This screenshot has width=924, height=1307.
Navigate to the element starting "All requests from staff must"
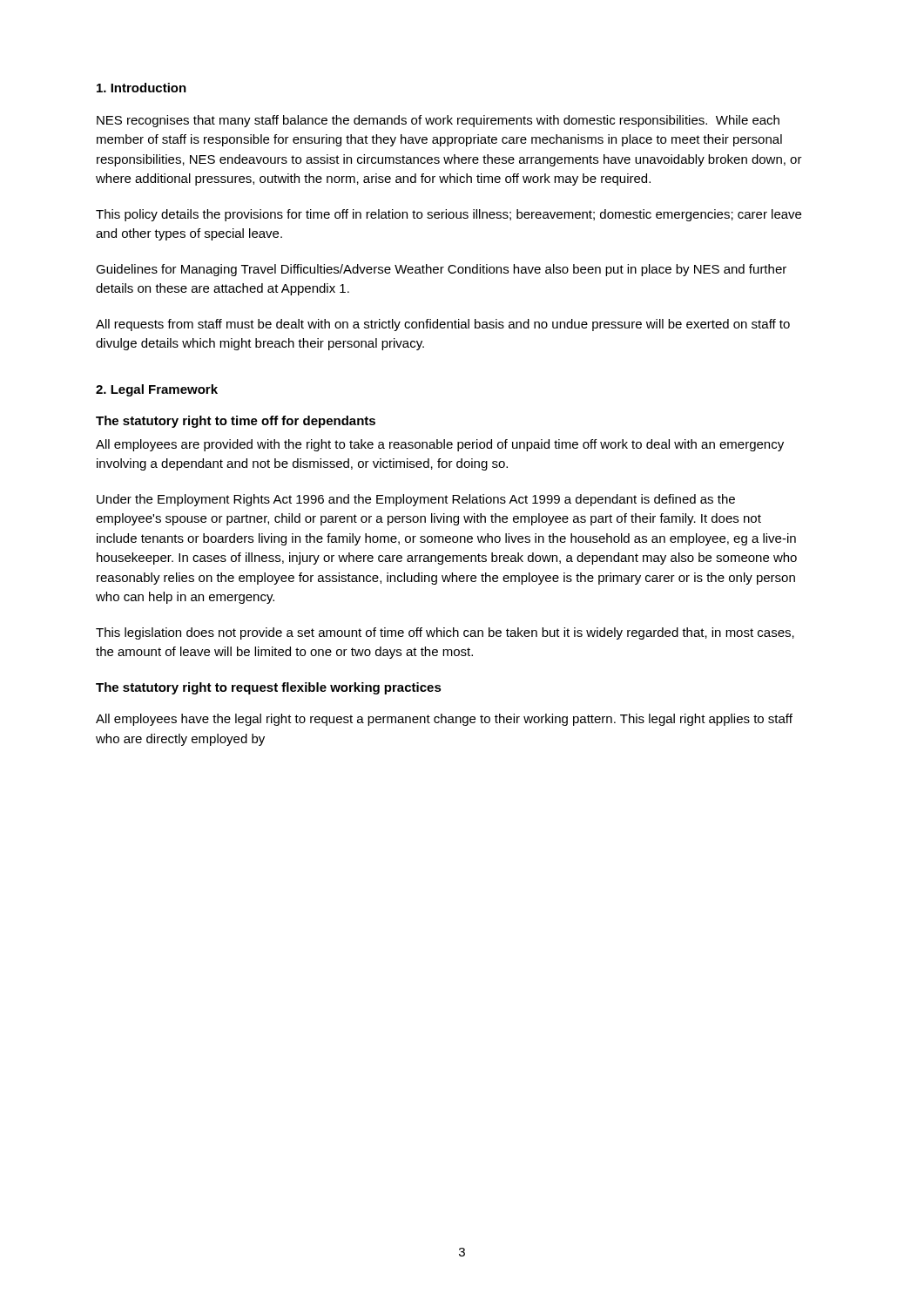[443, 333]
